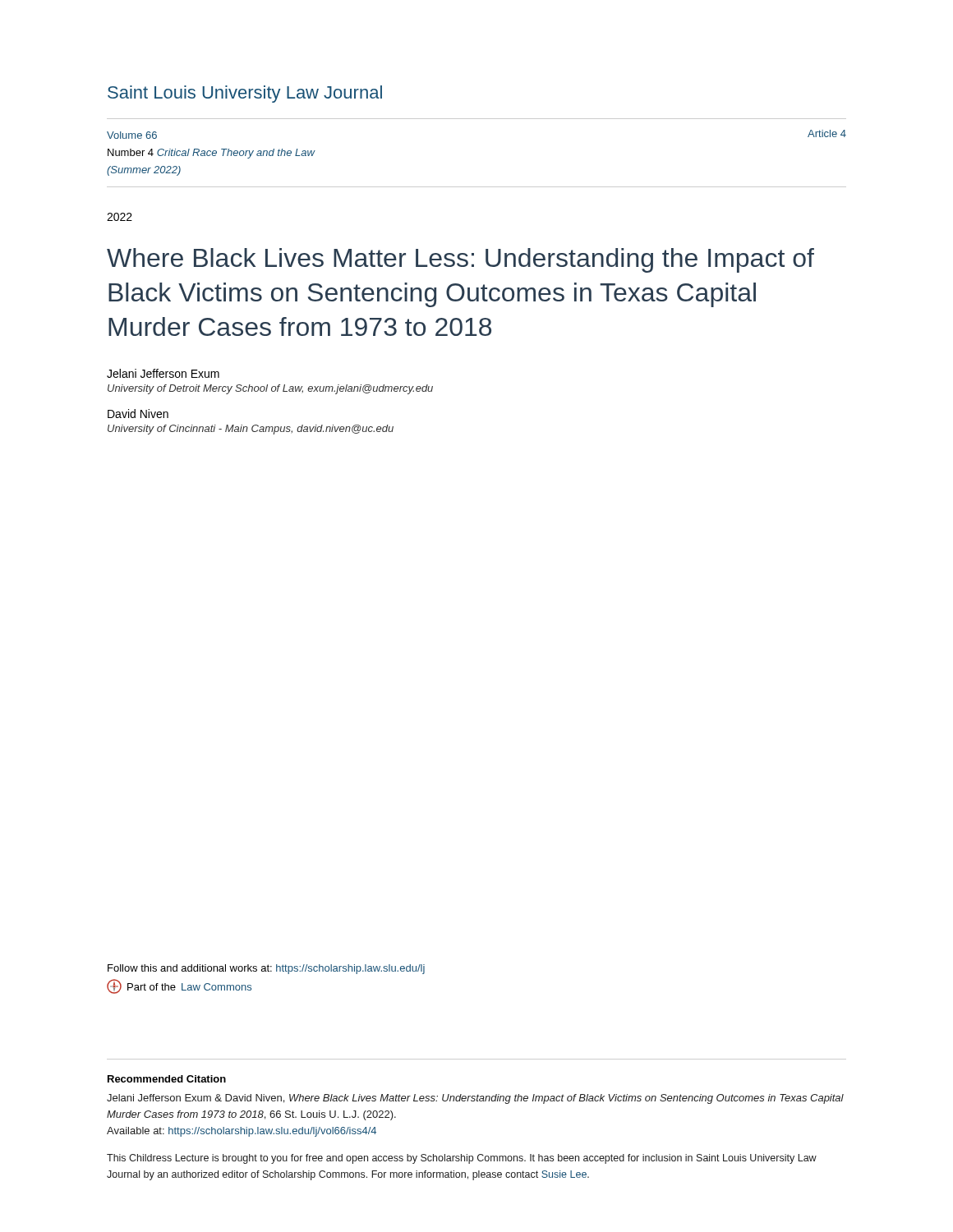Find the title that says "Where Black Lives Matter Less:"
This screenshot has height=1232, width=953.
(460, 292)
